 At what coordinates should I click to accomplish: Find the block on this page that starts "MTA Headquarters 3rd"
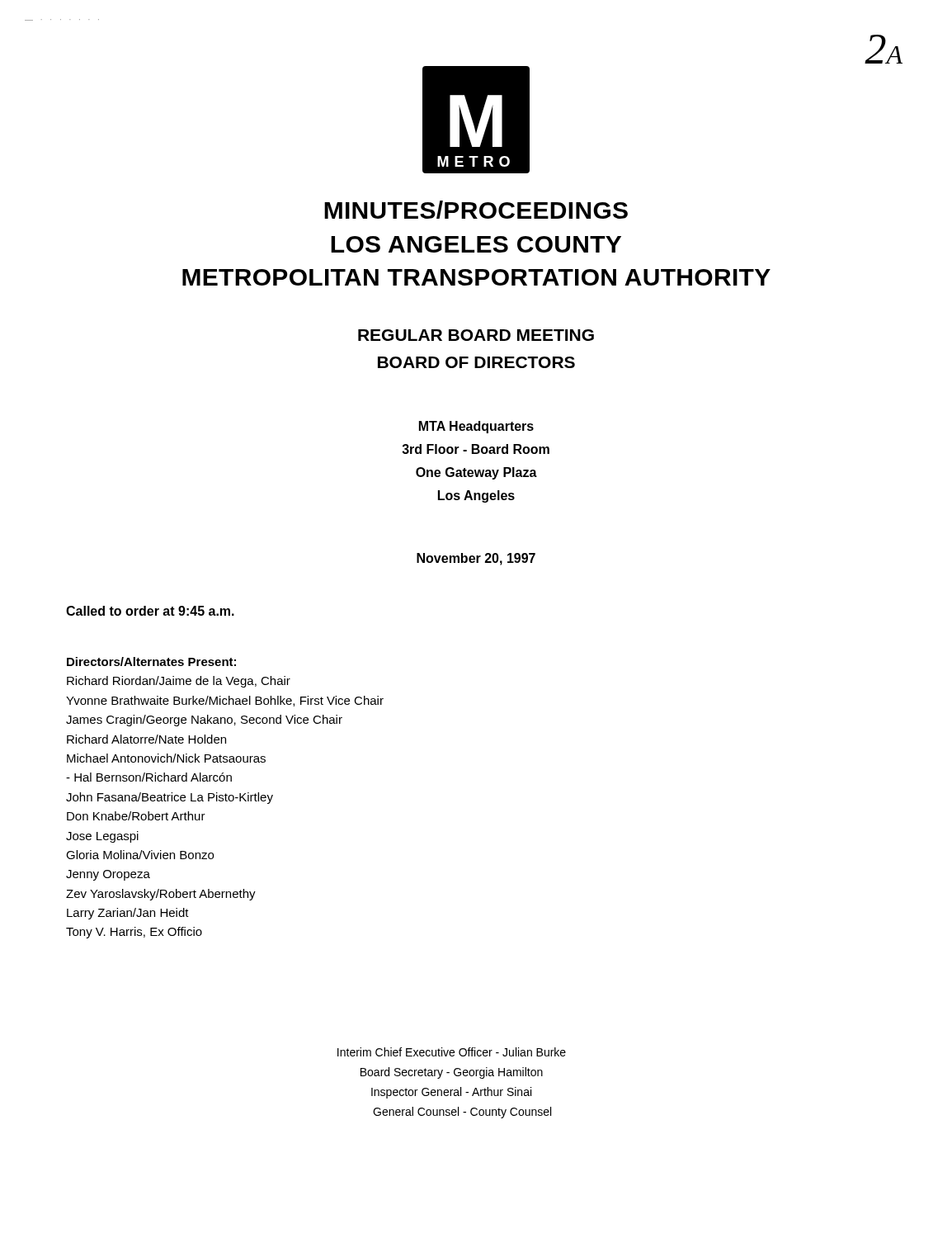[476, 461]
